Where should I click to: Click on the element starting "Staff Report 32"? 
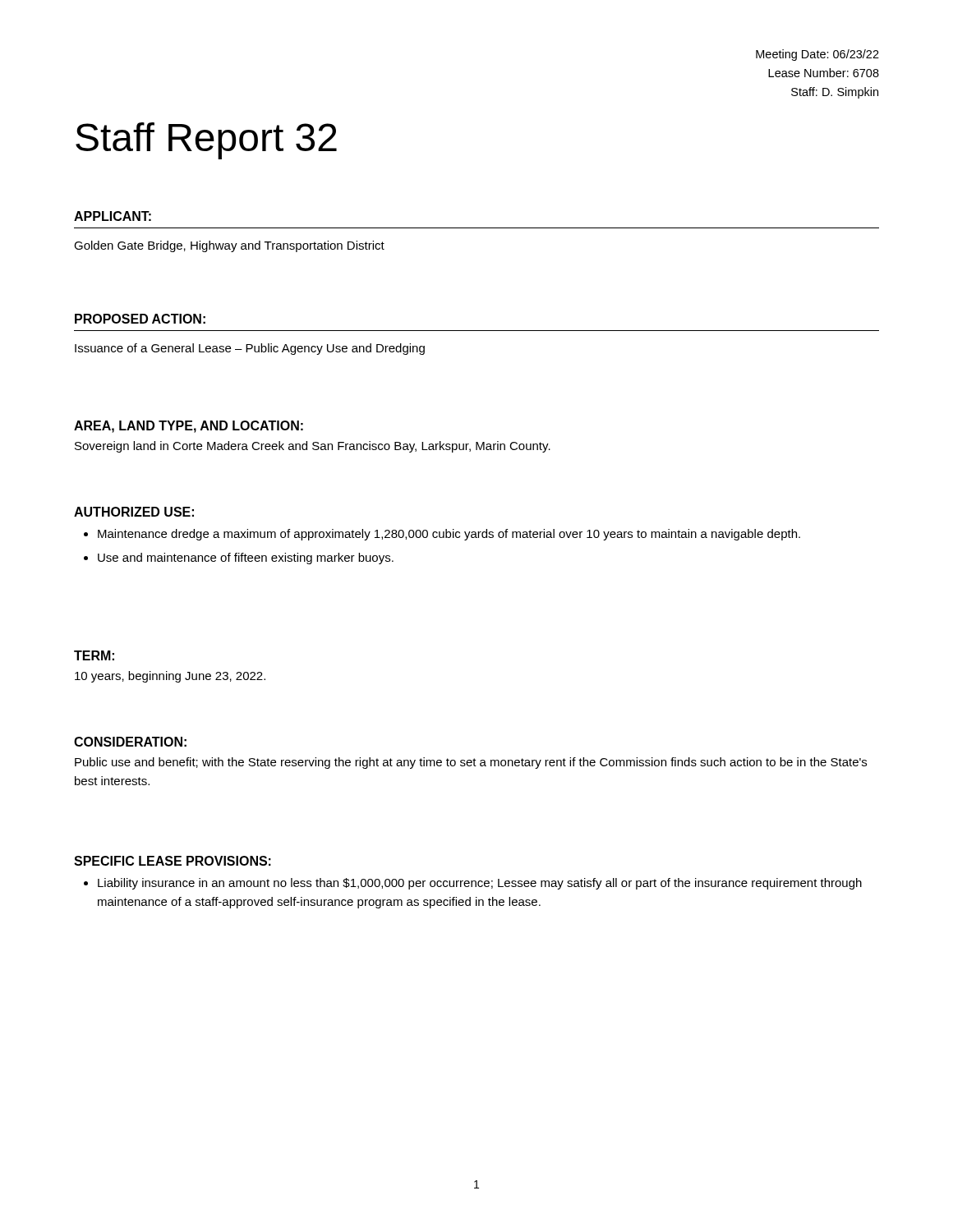pyautogui.click(x=206, y=138)
